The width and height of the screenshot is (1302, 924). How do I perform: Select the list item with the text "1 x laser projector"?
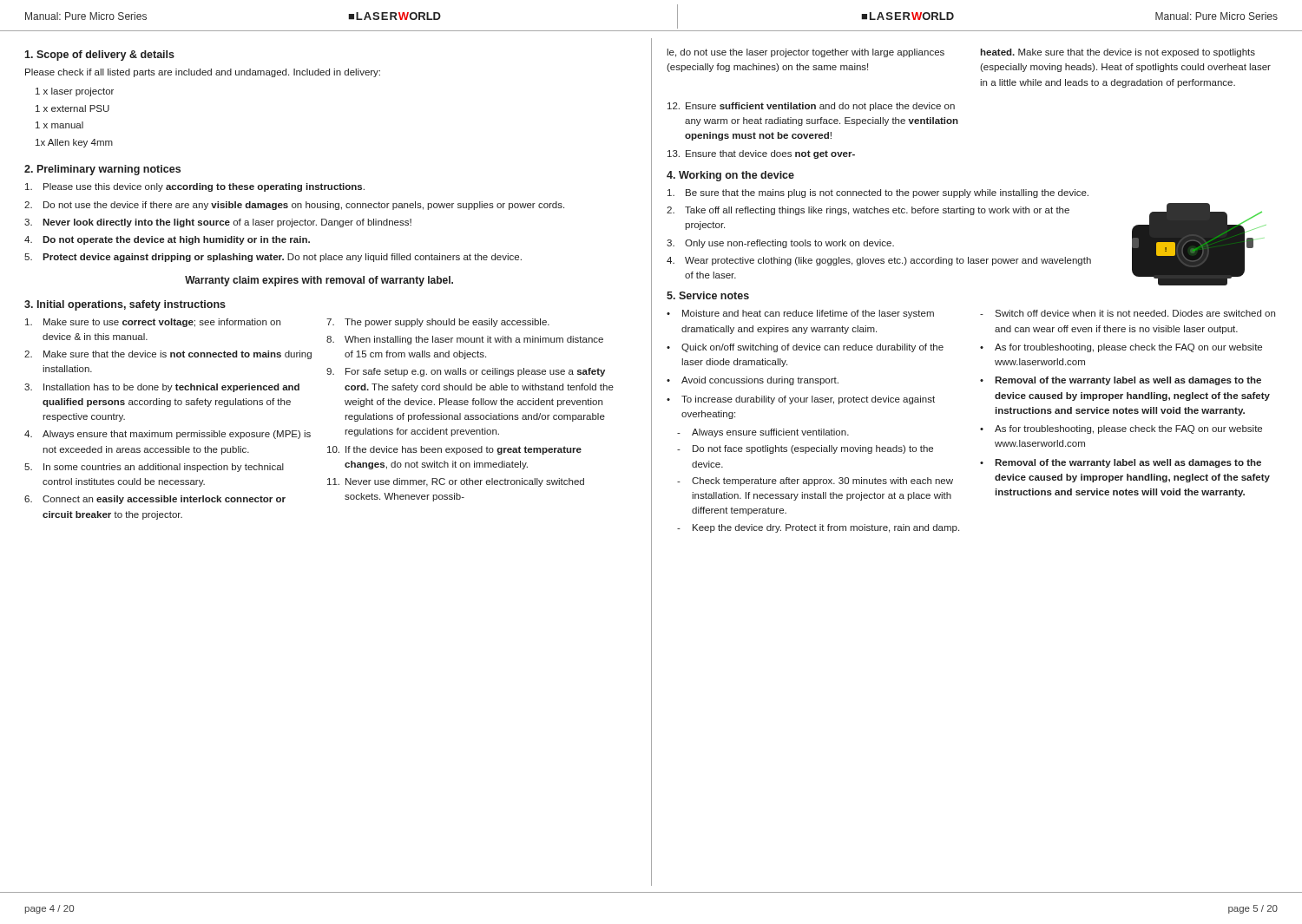tap(74, 117)
